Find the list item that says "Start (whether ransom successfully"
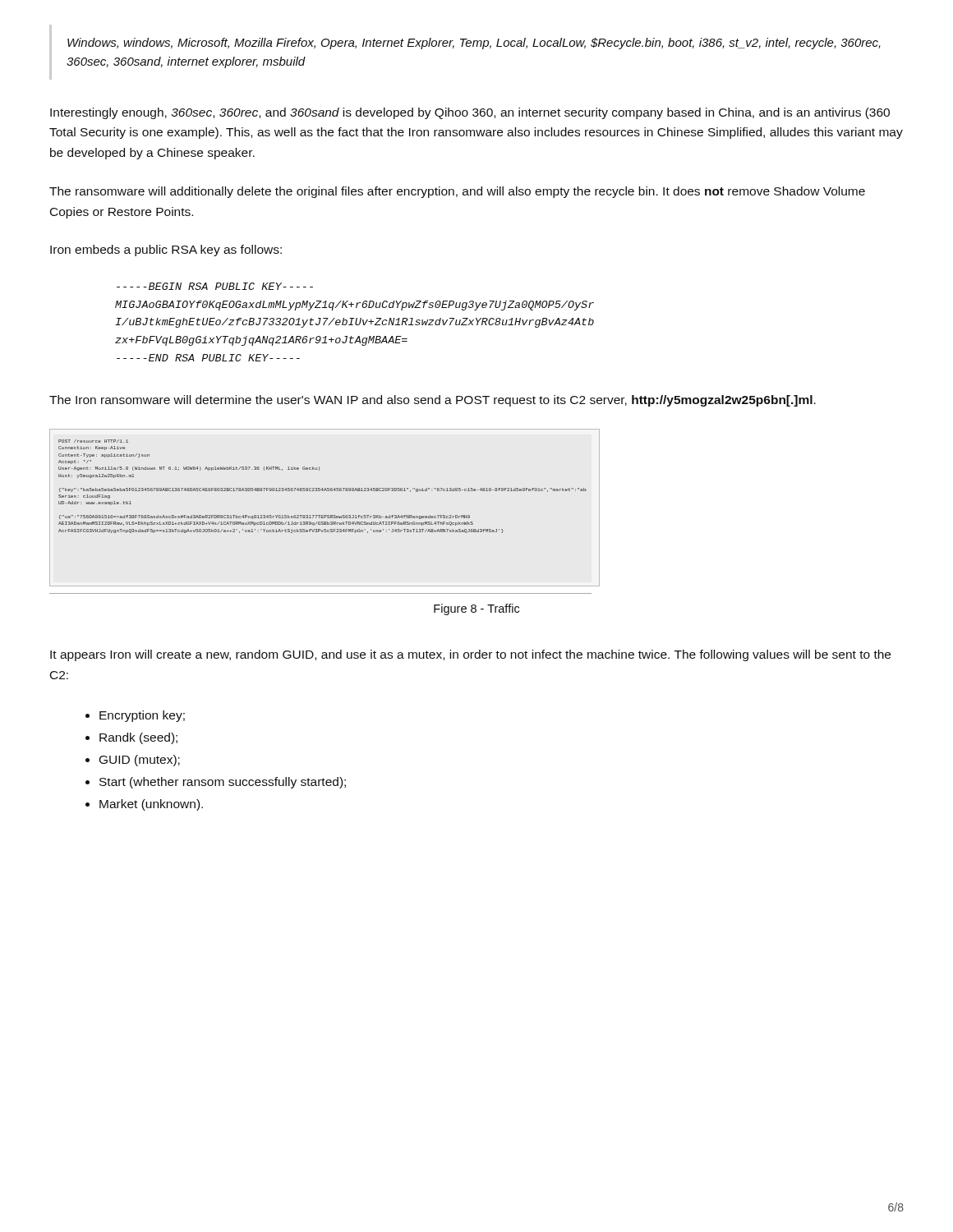The height and width of the screenshot is (1232, 953). [x=223, y=782]
